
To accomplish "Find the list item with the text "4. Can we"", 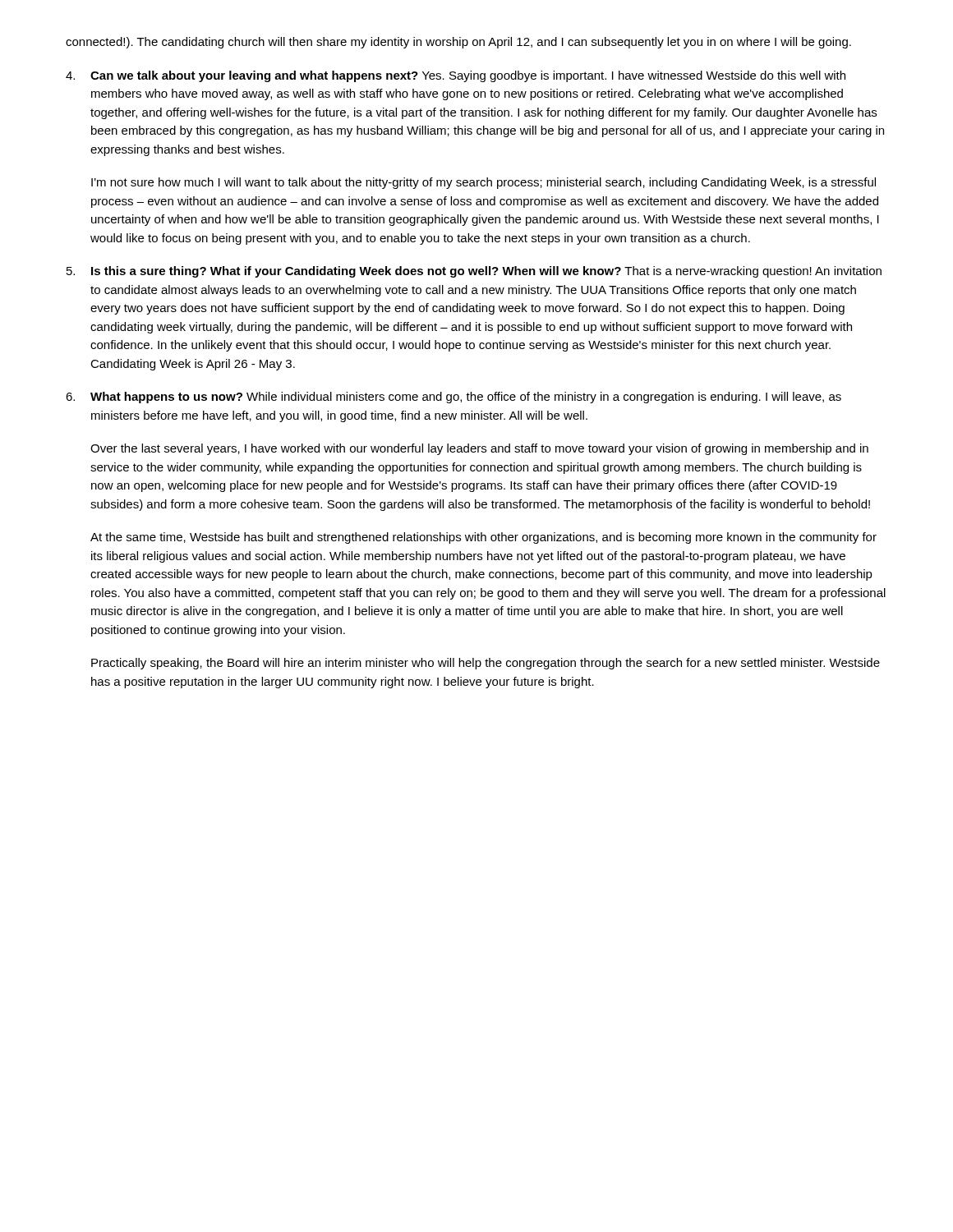I will pos(476,112).
